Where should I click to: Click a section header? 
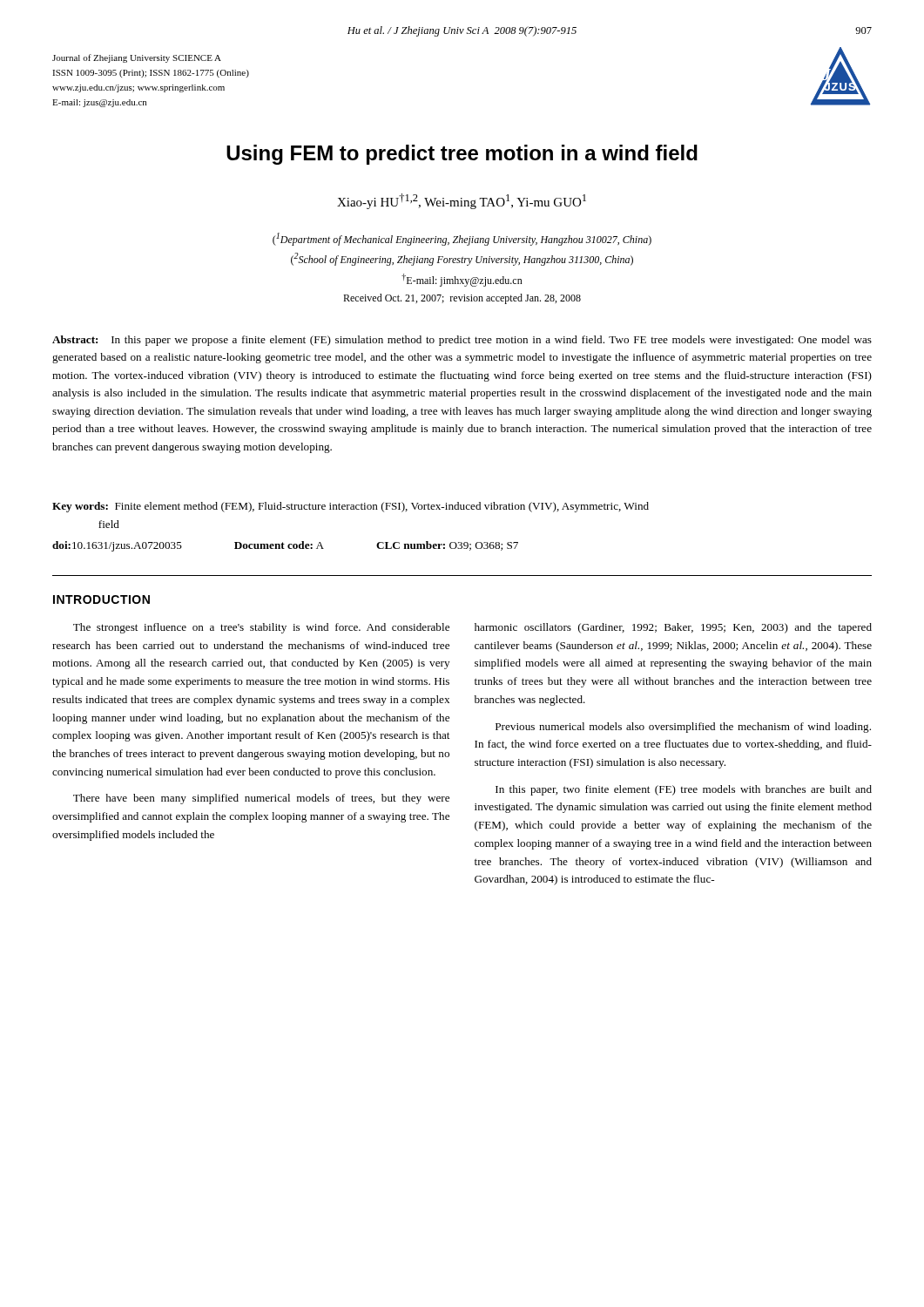coord(102,599)
